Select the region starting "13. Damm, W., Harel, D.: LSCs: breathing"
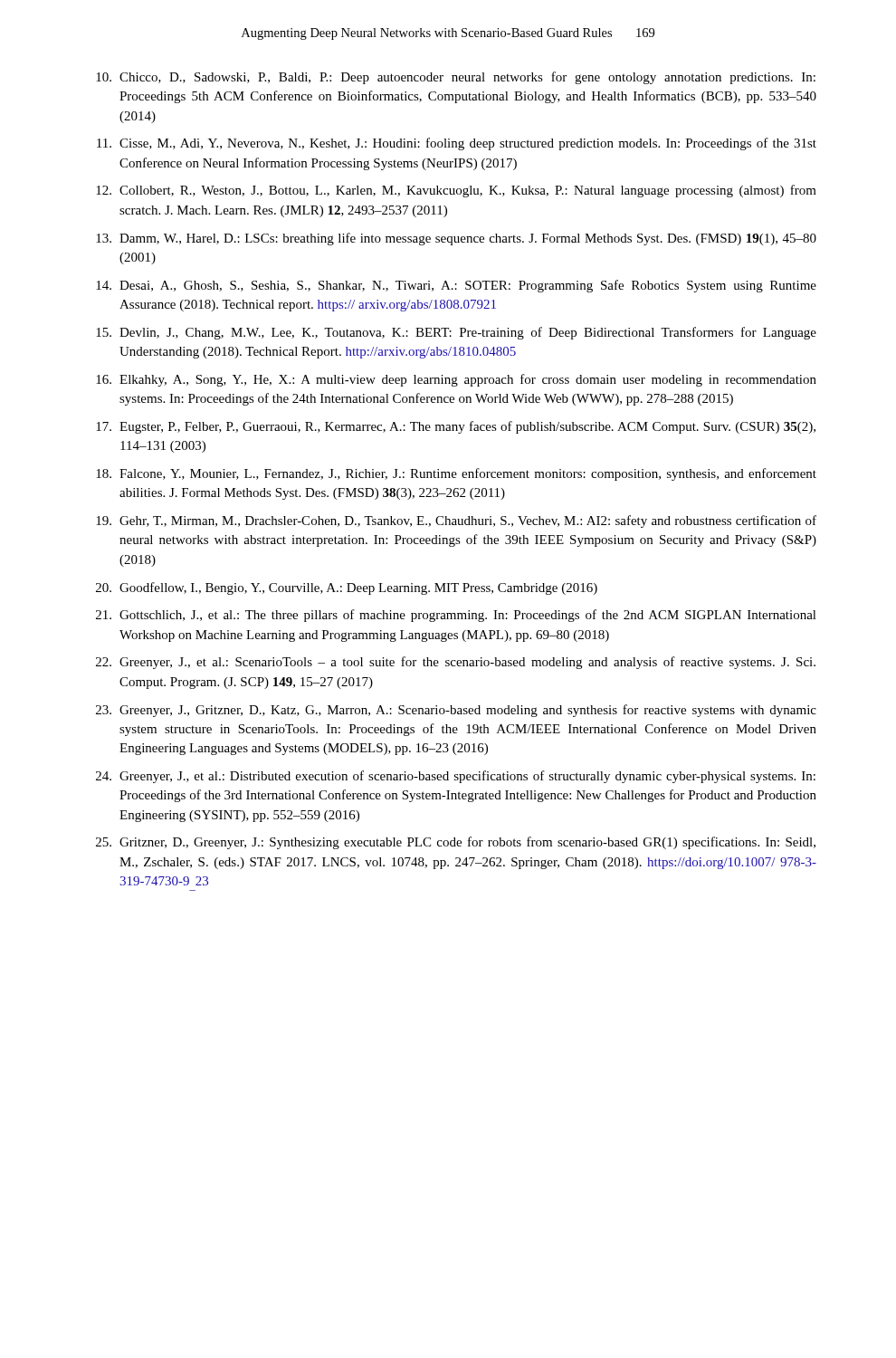 448,248
